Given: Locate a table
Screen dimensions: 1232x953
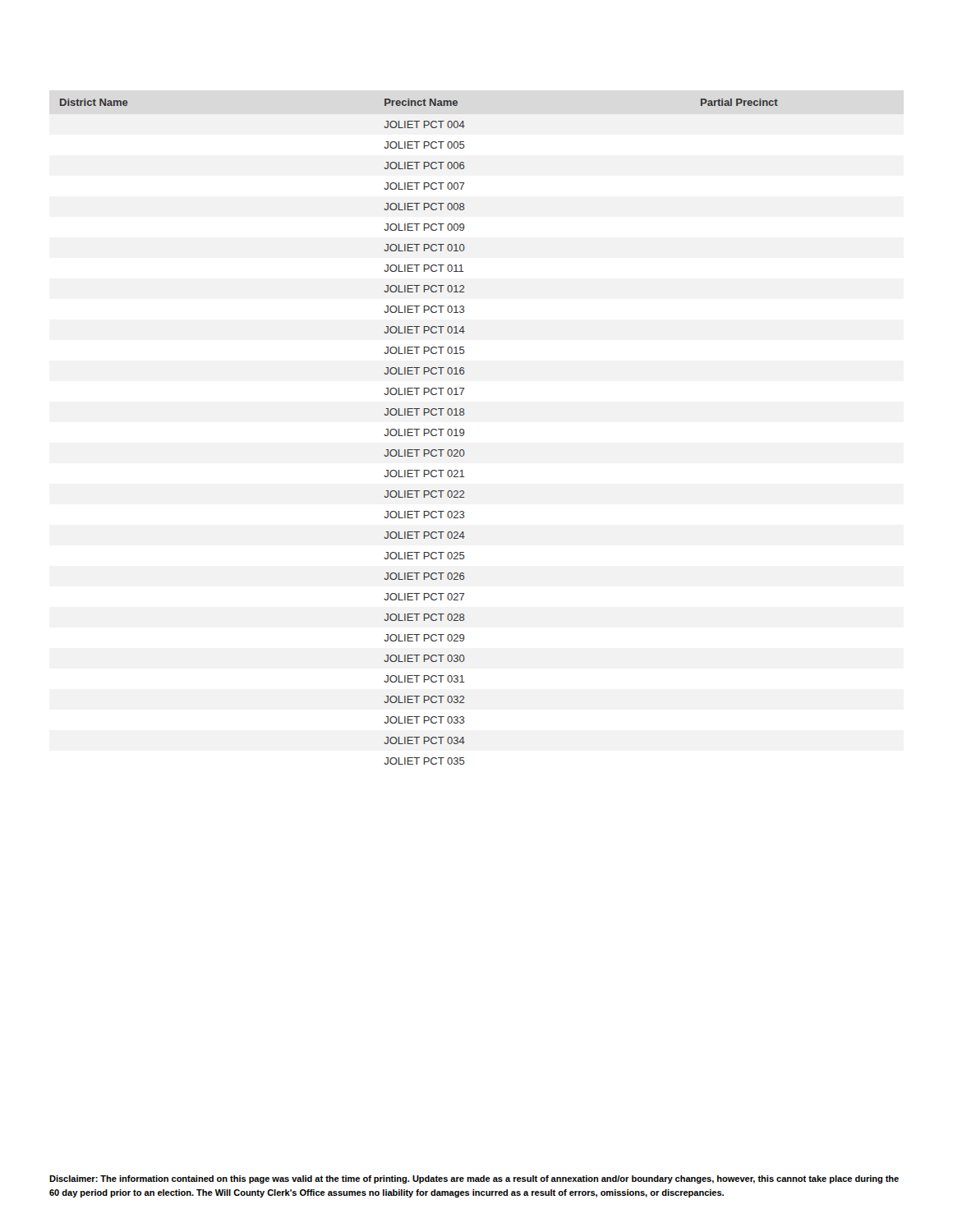Looking at the screenshot, I should pos(476,431).
